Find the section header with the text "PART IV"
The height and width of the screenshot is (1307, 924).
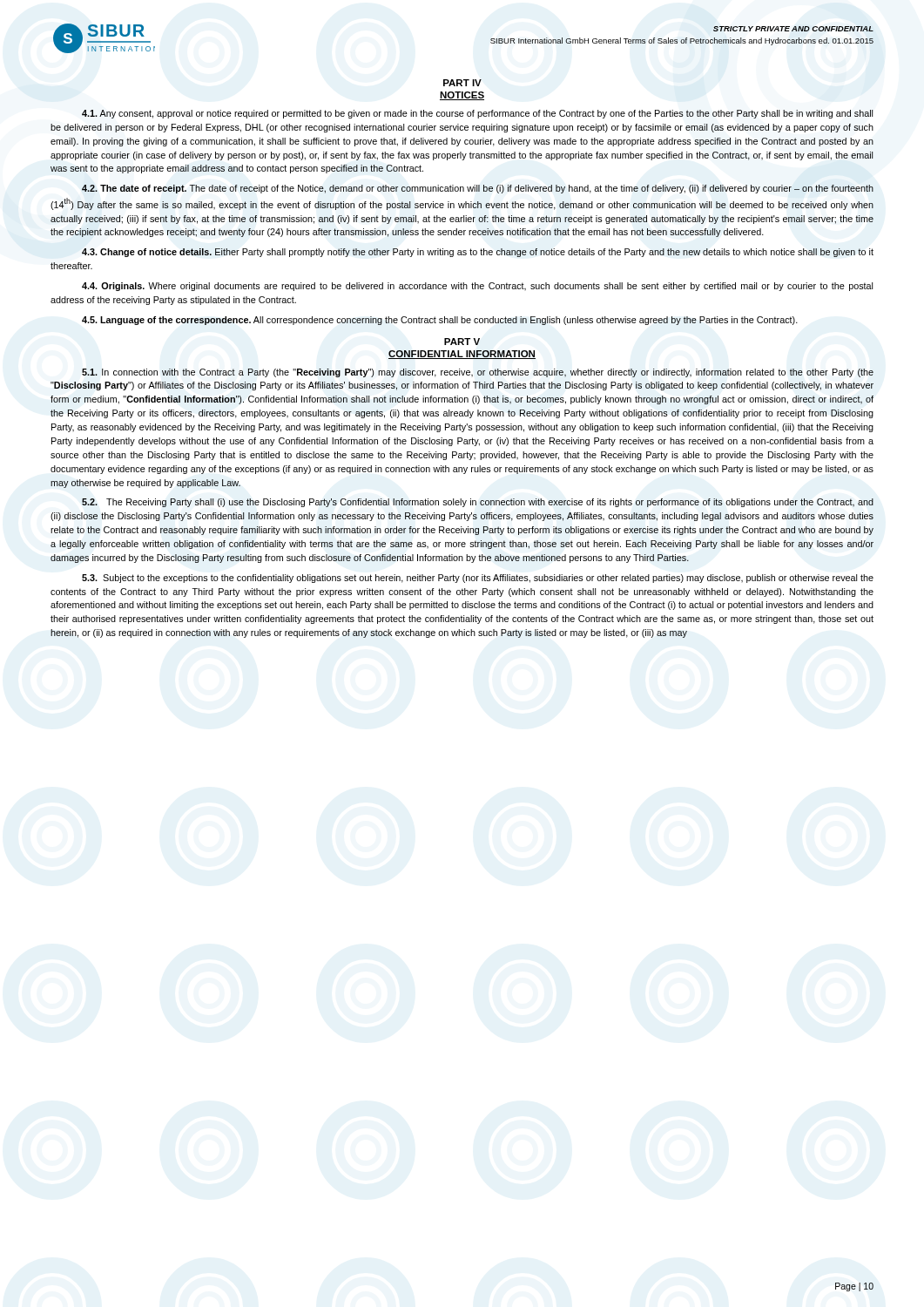pyautogui.click(x=462, y=83)
